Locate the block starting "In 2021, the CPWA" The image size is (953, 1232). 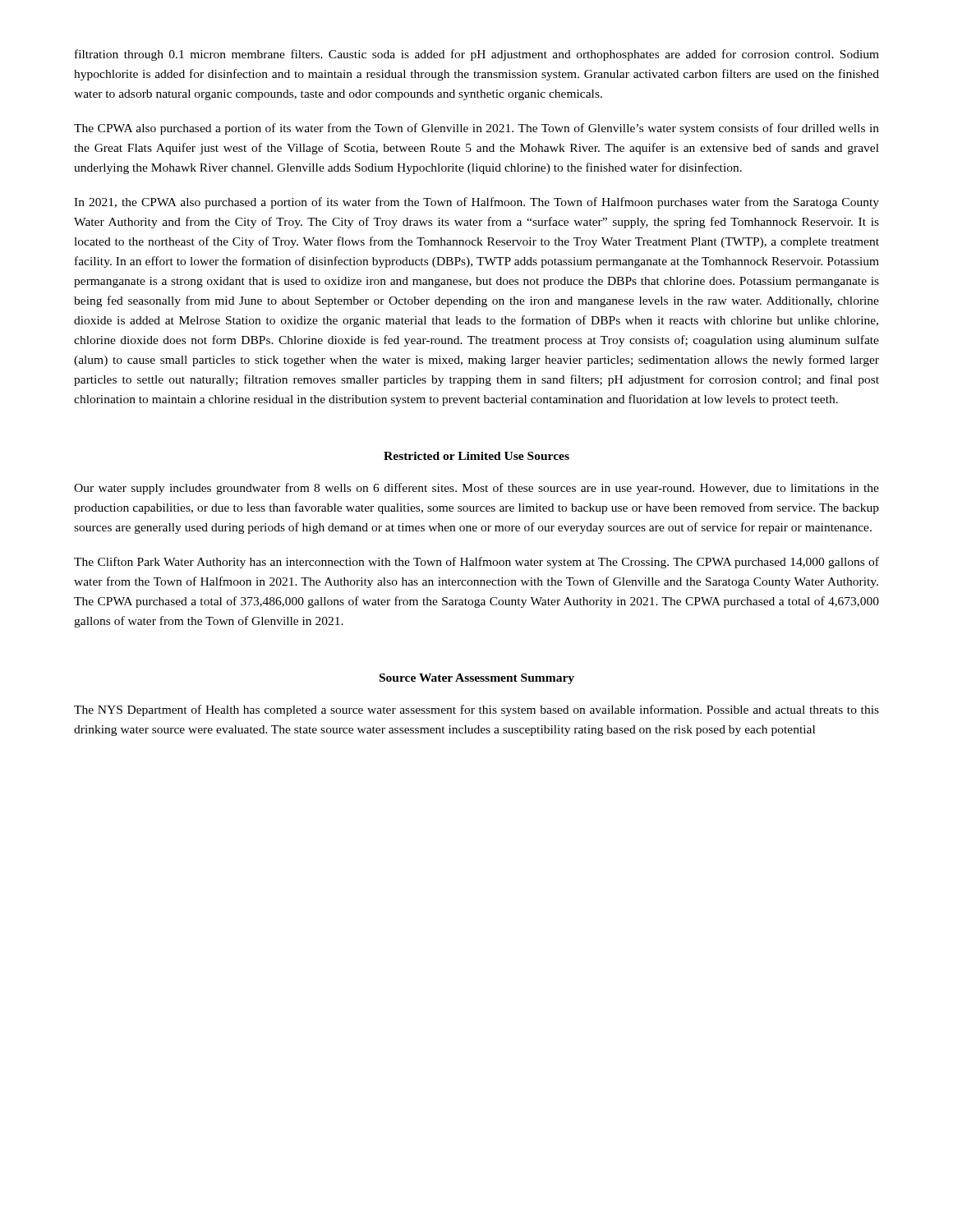pyautogui.click(x=476, y=300)
